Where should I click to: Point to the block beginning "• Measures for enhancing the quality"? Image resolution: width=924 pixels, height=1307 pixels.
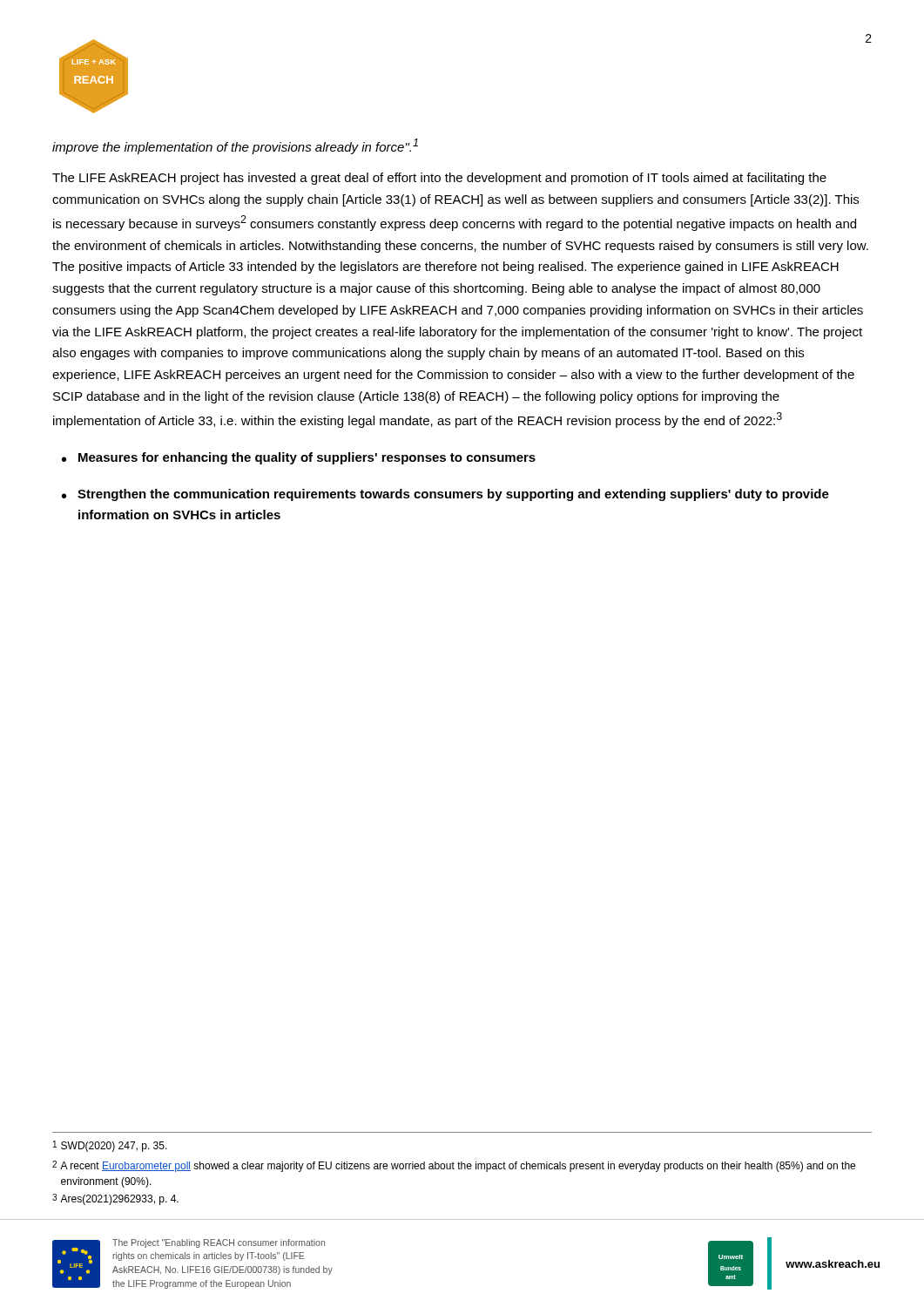(298, 459)
